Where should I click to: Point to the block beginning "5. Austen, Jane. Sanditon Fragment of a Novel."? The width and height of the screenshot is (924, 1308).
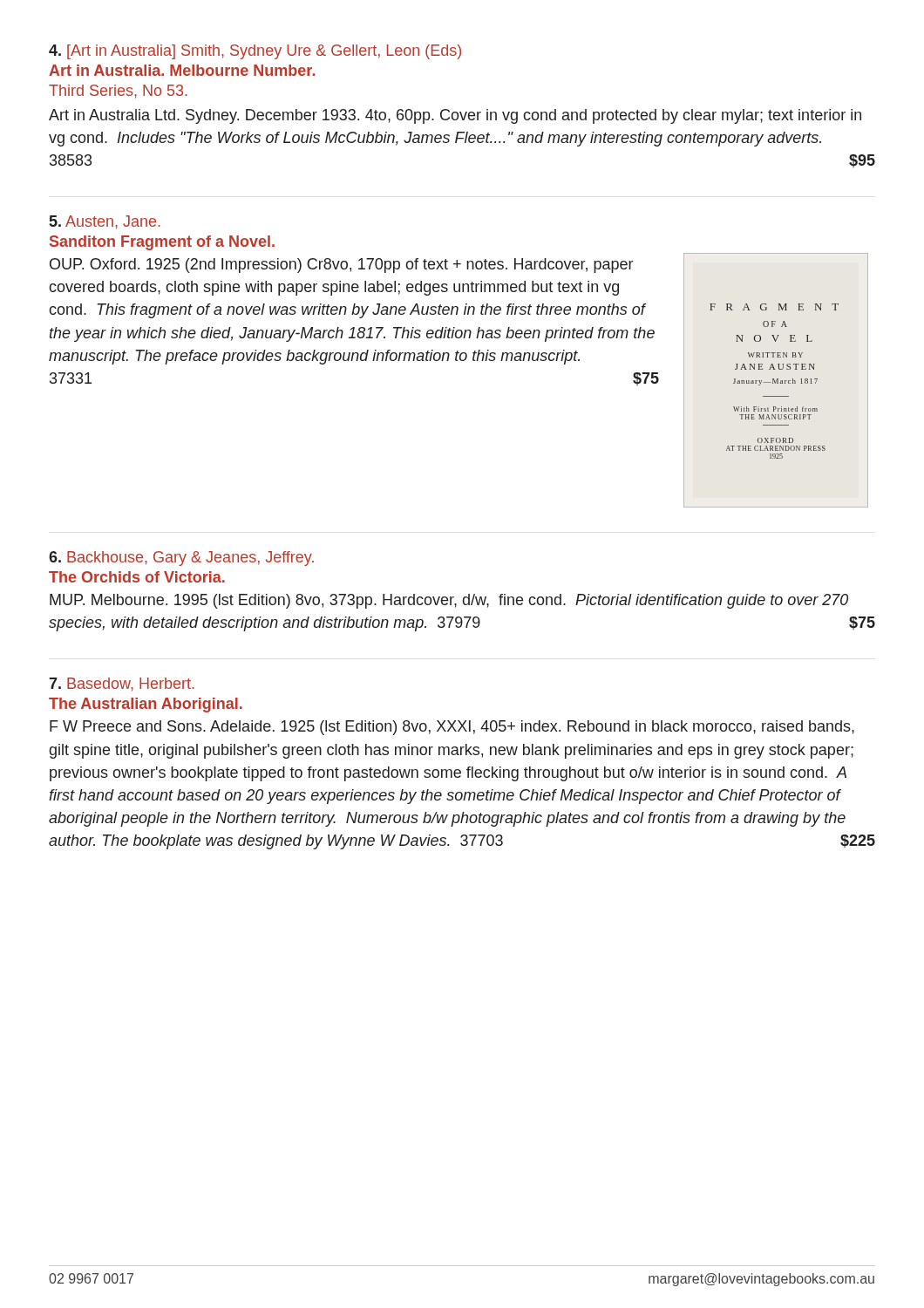tap(462, 360)
